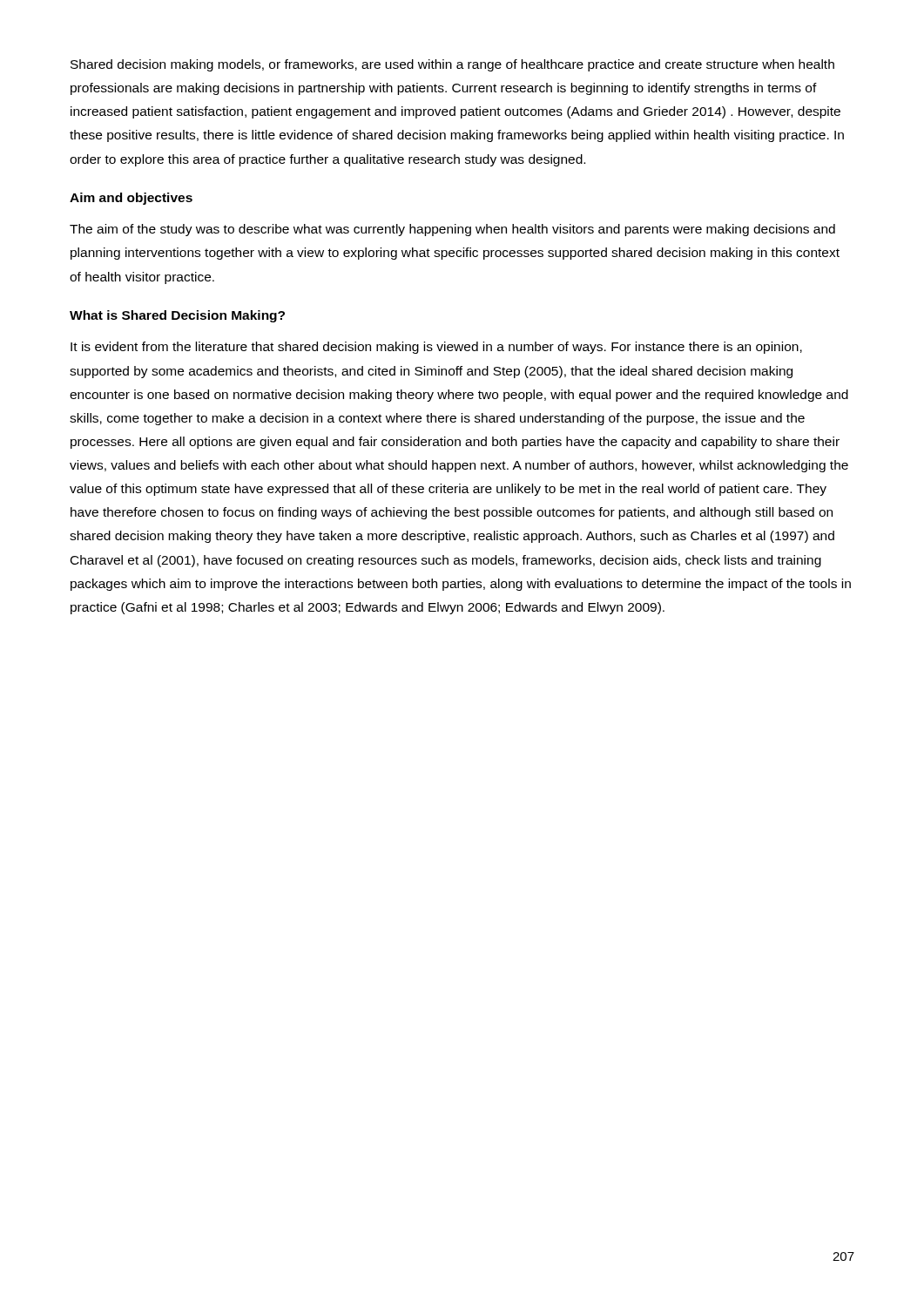Locate the element starting "It is evident from the literature that shared"
The width and height of the screenshot is (924, 1307).
(461, 477)
